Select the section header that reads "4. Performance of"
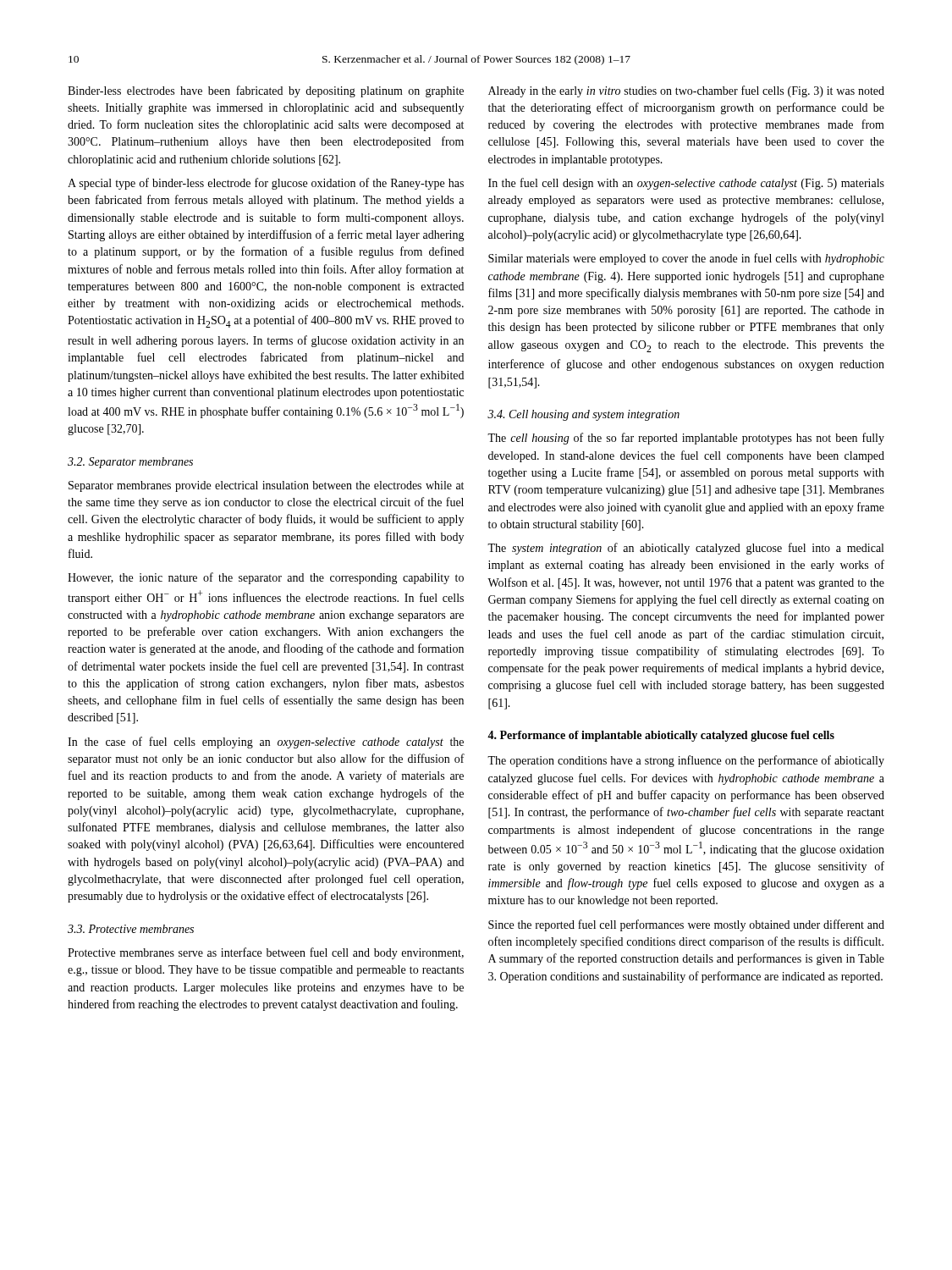This screenshot has width=952, height=1270. coord(686,736)
